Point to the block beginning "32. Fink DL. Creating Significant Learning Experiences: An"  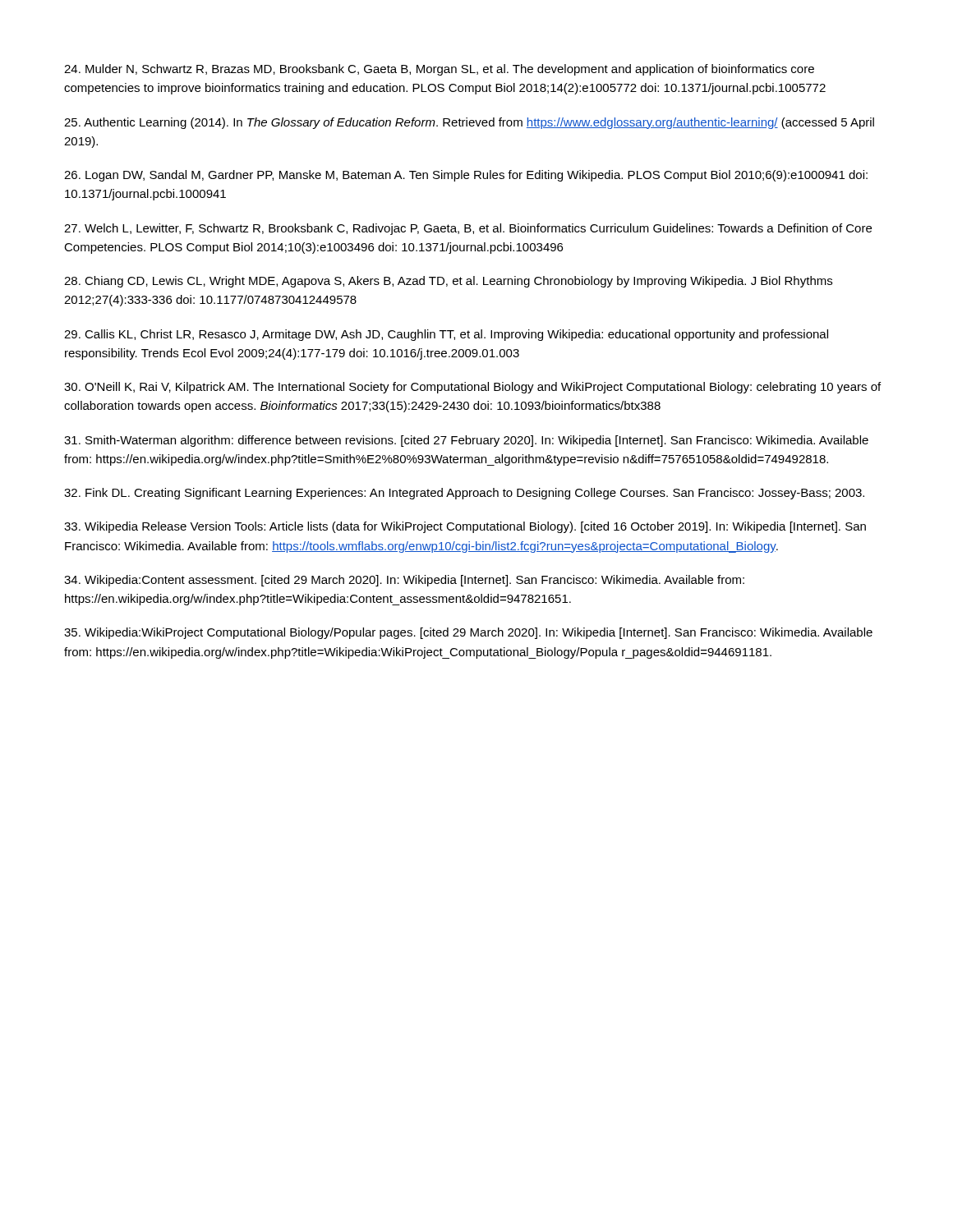465,492
